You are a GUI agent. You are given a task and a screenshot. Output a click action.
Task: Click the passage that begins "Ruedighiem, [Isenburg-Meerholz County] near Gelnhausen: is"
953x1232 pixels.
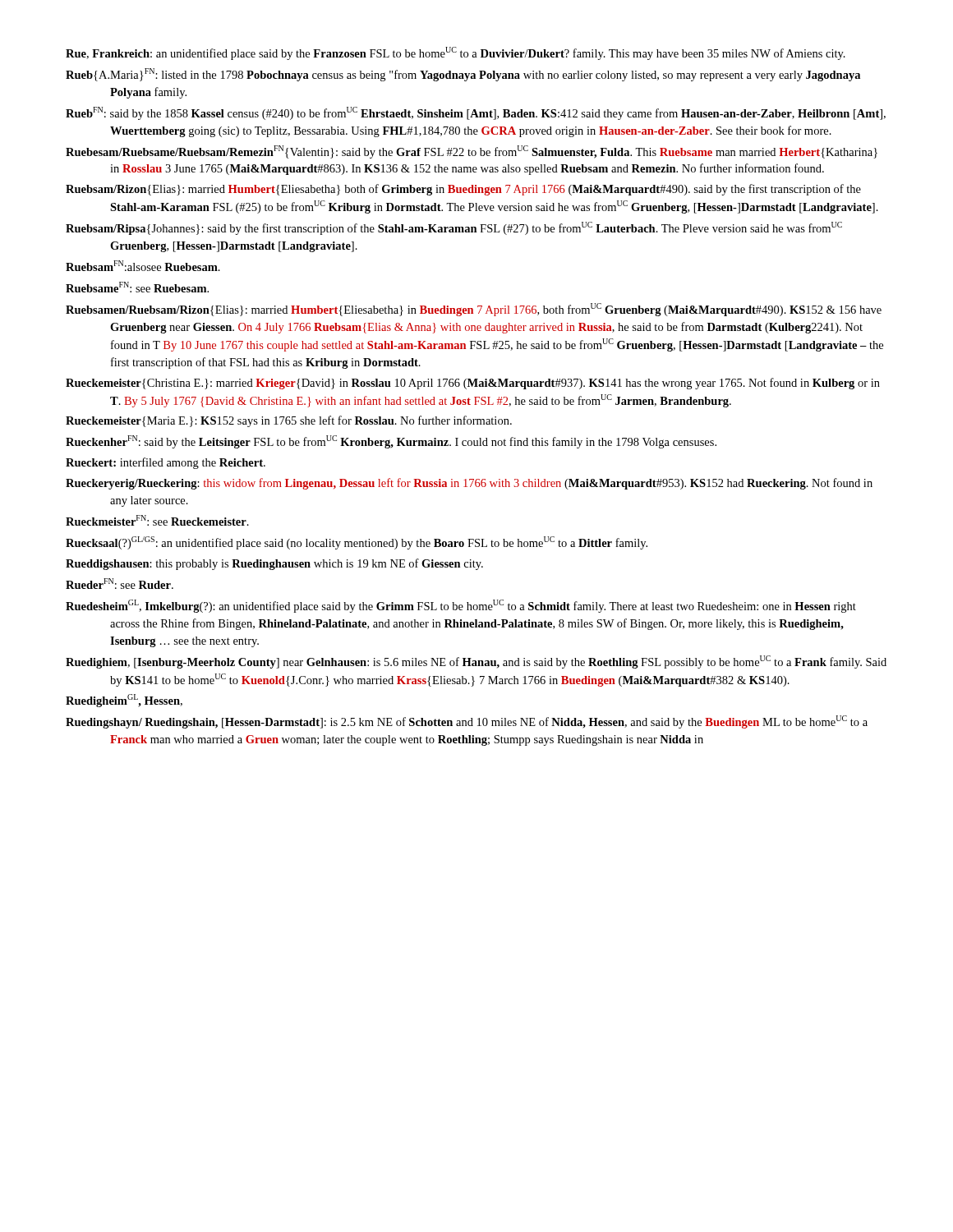pyautogui.click(x=476, y=671)
